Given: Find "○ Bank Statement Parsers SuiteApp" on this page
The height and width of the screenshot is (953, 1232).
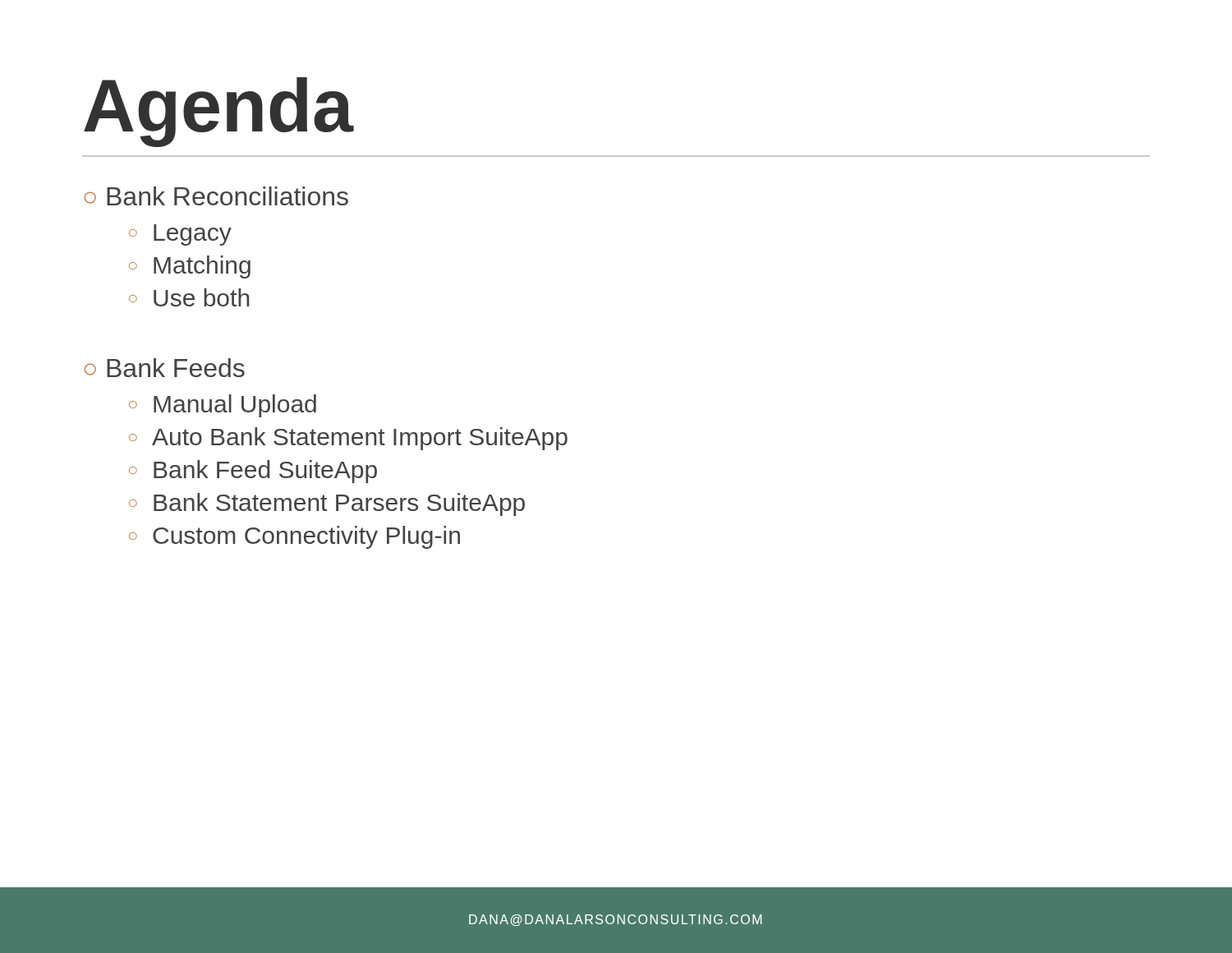Looking at the screenshot, I should click(x=327, y=502).
